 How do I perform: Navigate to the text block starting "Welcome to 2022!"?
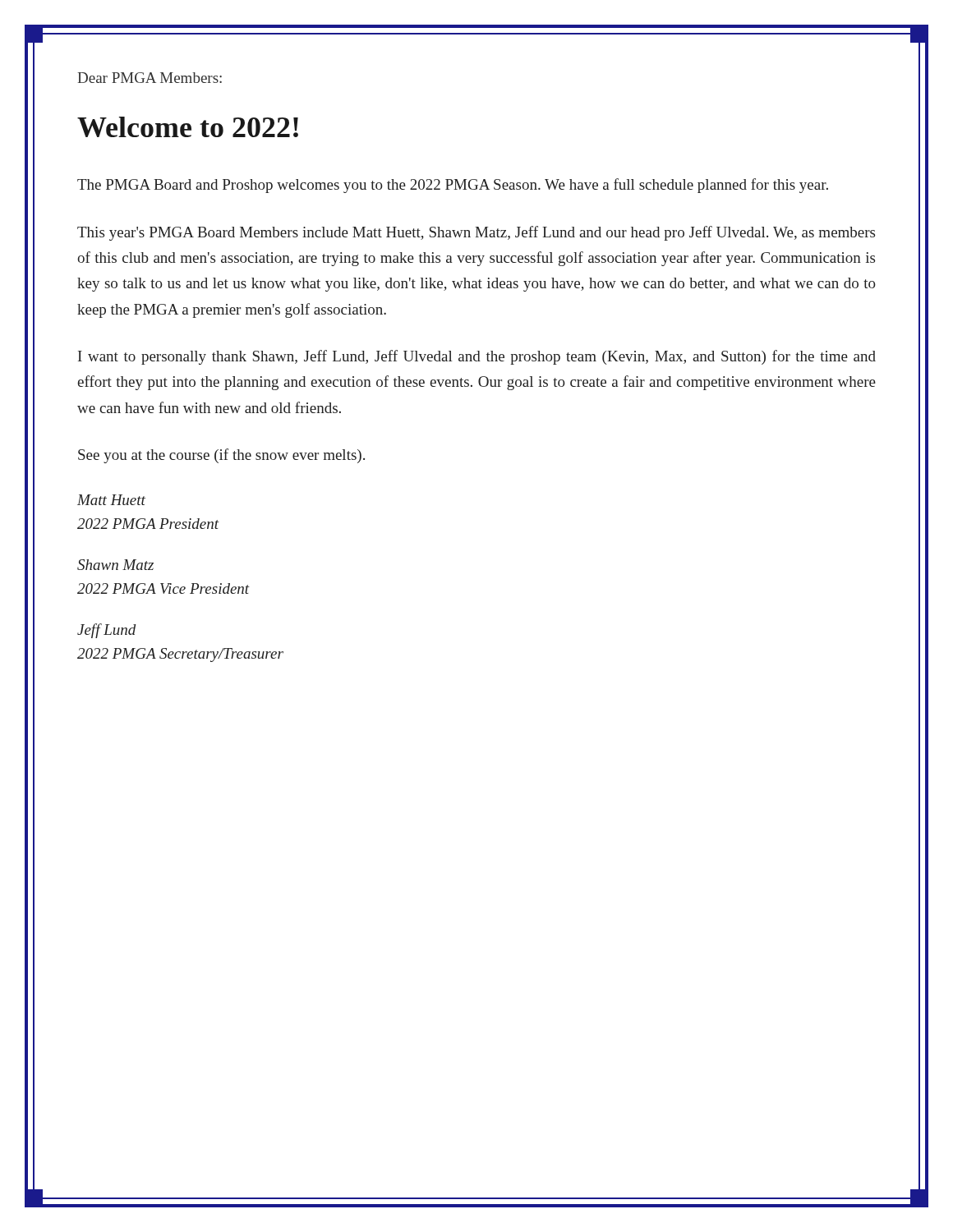coord(189,127)
